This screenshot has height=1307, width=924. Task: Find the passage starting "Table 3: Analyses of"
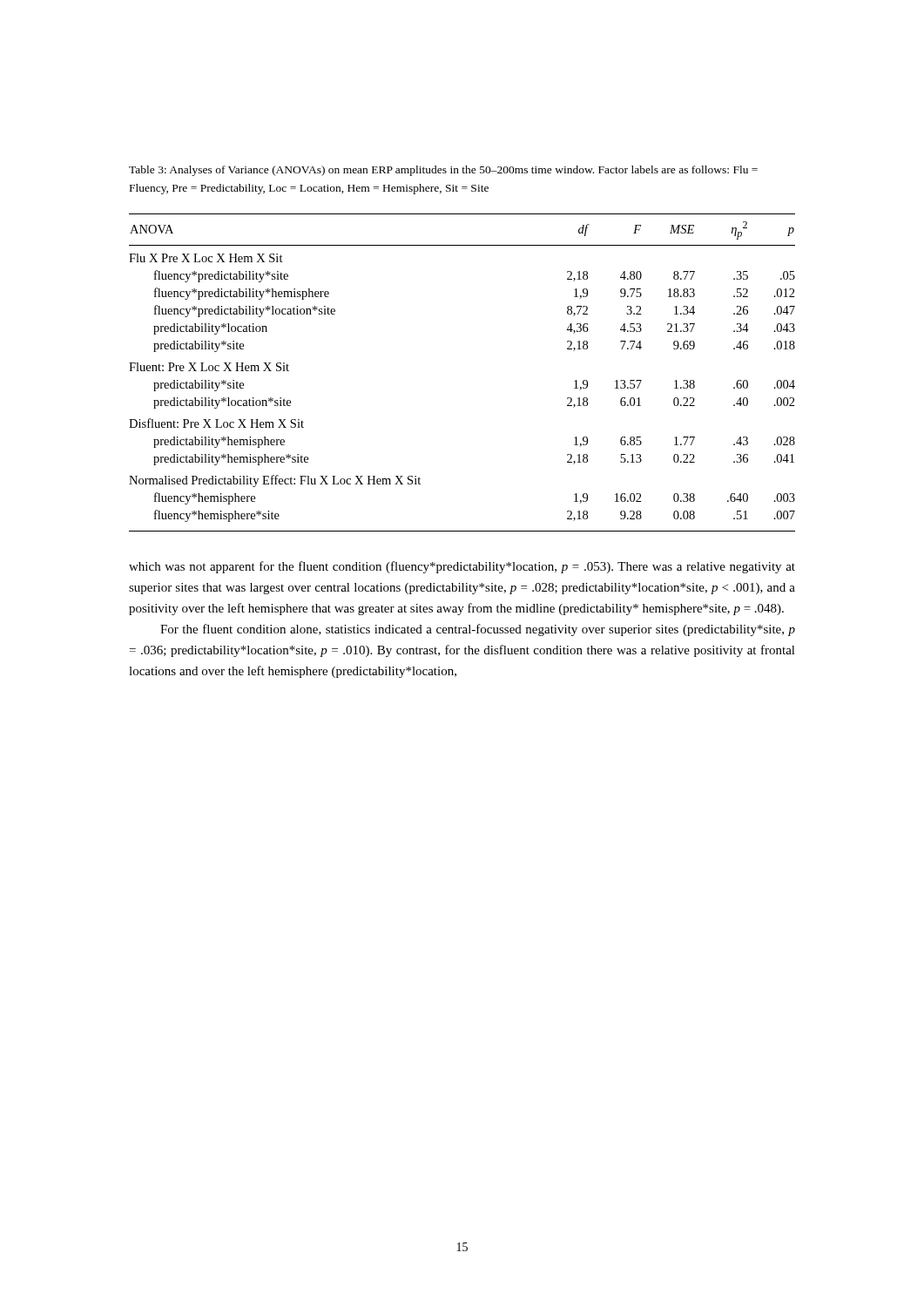pyautogui.click(x=443, y=179)
